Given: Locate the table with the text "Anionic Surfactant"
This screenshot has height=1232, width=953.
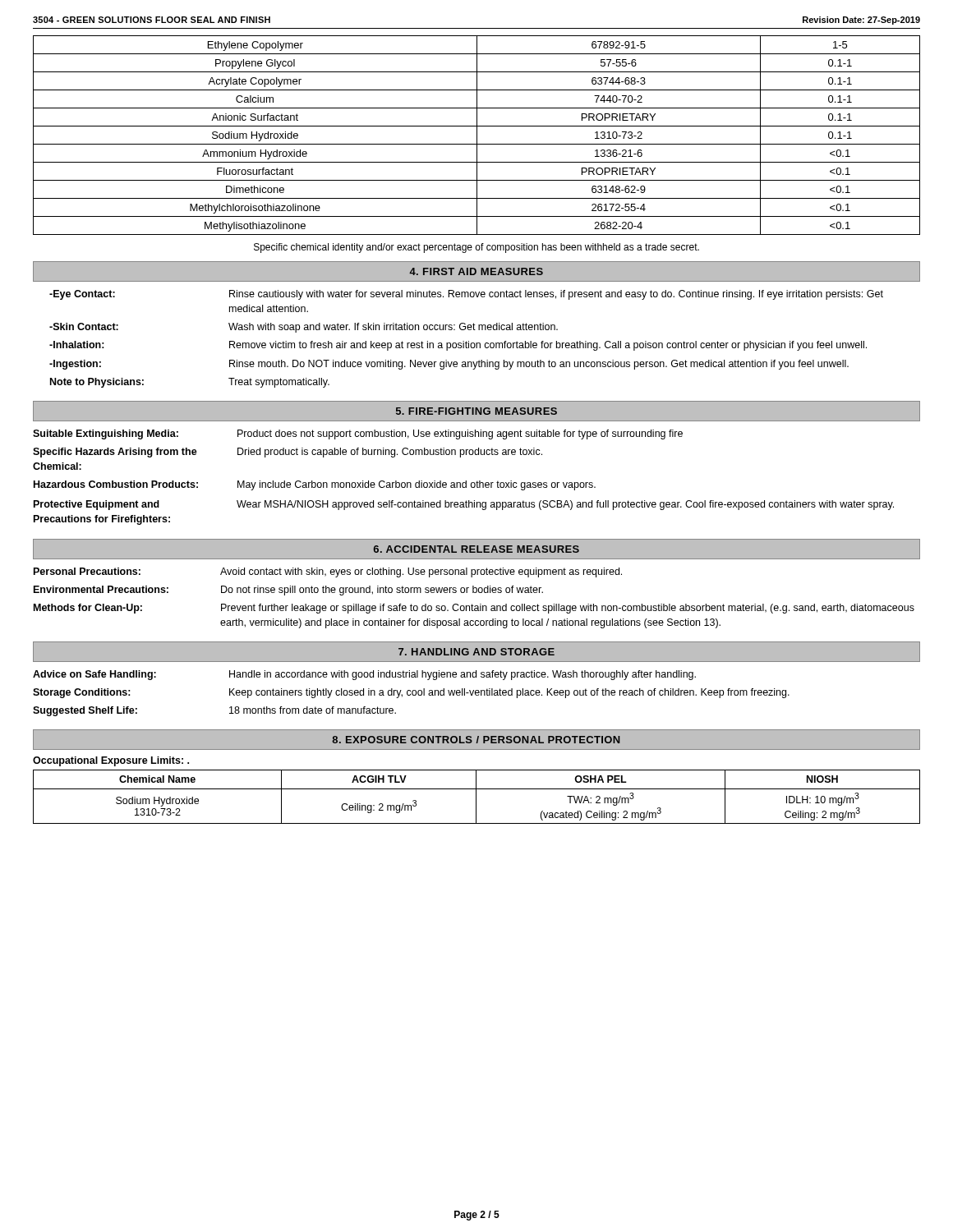Looking at the screenshot, I should 476,135.
